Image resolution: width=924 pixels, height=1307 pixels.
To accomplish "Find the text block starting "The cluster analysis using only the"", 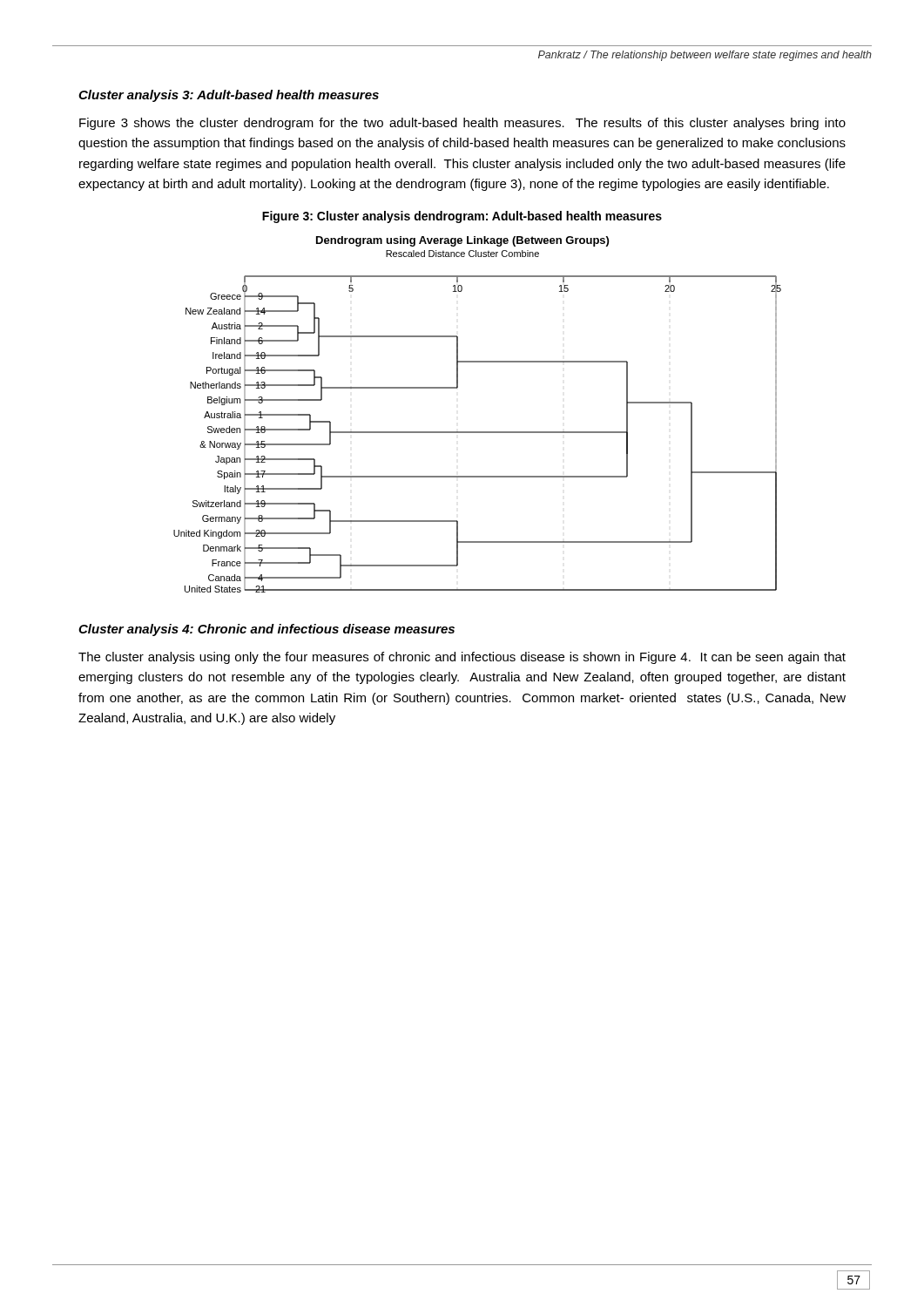I will (x=462, y=687).
